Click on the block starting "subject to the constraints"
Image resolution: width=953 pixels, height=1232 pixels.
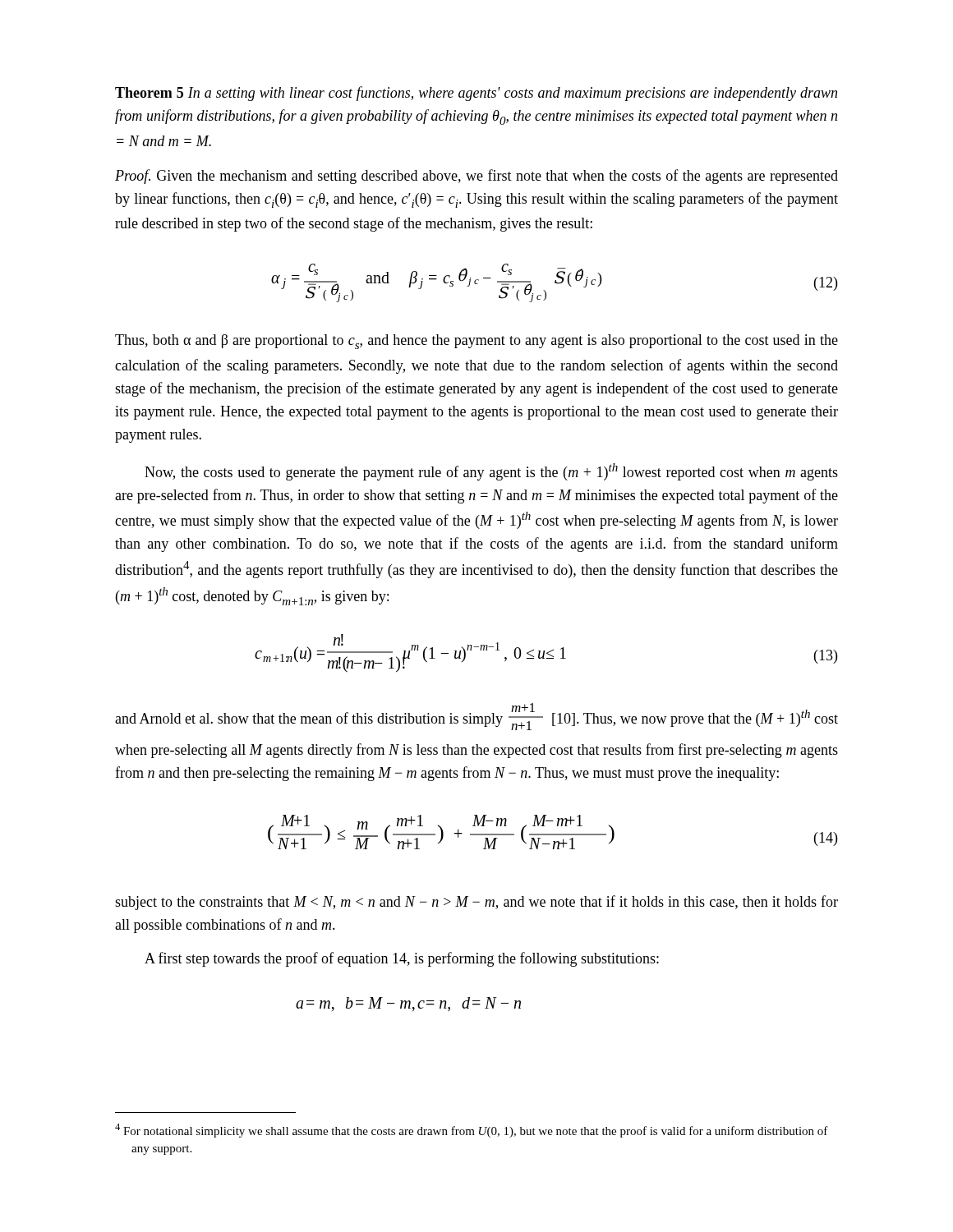[476, 913]
